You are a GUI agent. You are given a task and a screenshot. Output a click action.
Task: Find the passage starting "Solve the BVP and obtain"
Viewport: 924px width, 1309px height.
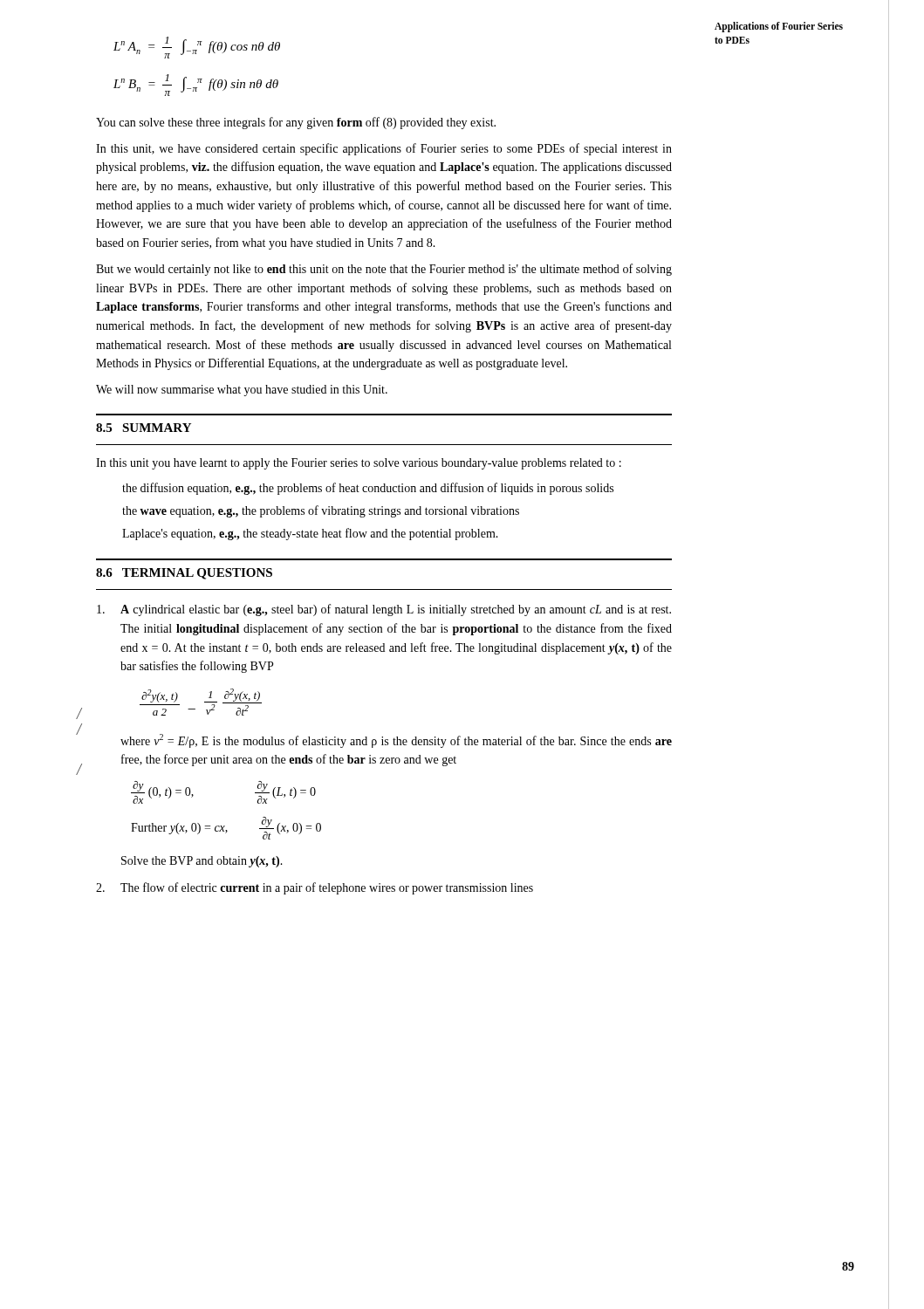pyautogui.click(x=202, y=861)
